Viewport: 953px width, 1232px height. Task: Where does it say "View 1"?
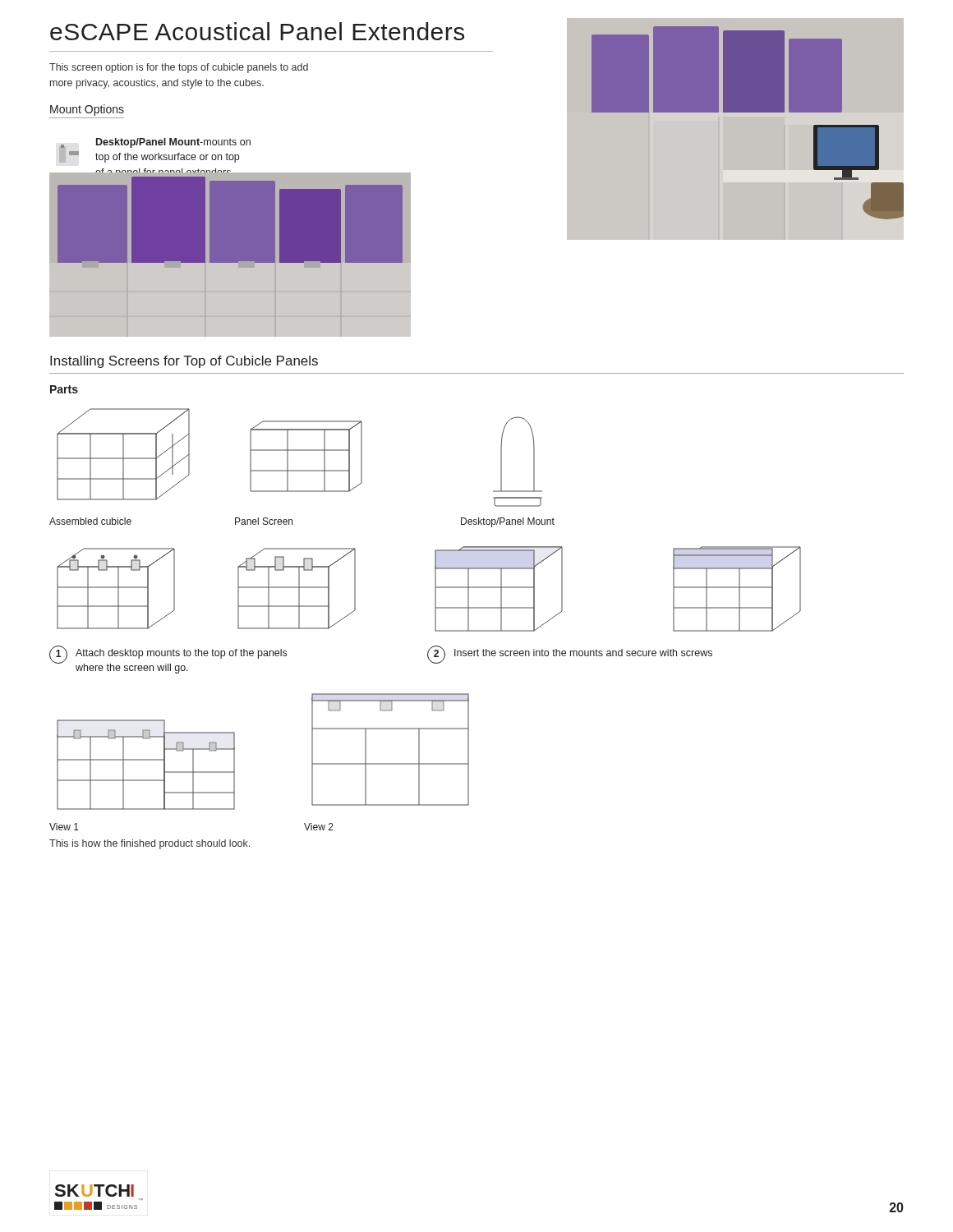pos(64,827)
